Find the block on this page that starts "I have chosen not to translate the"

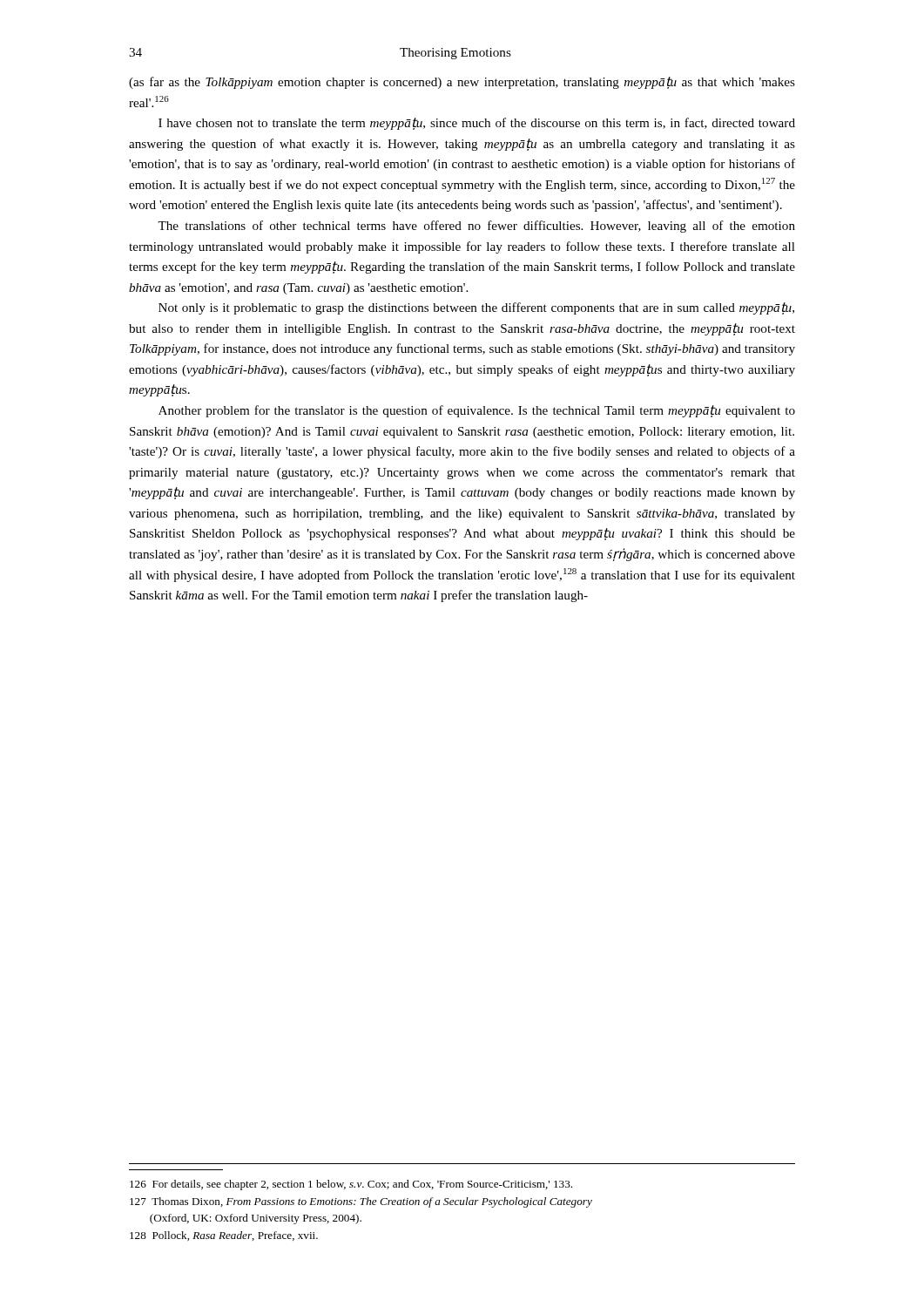coord(462,164)
